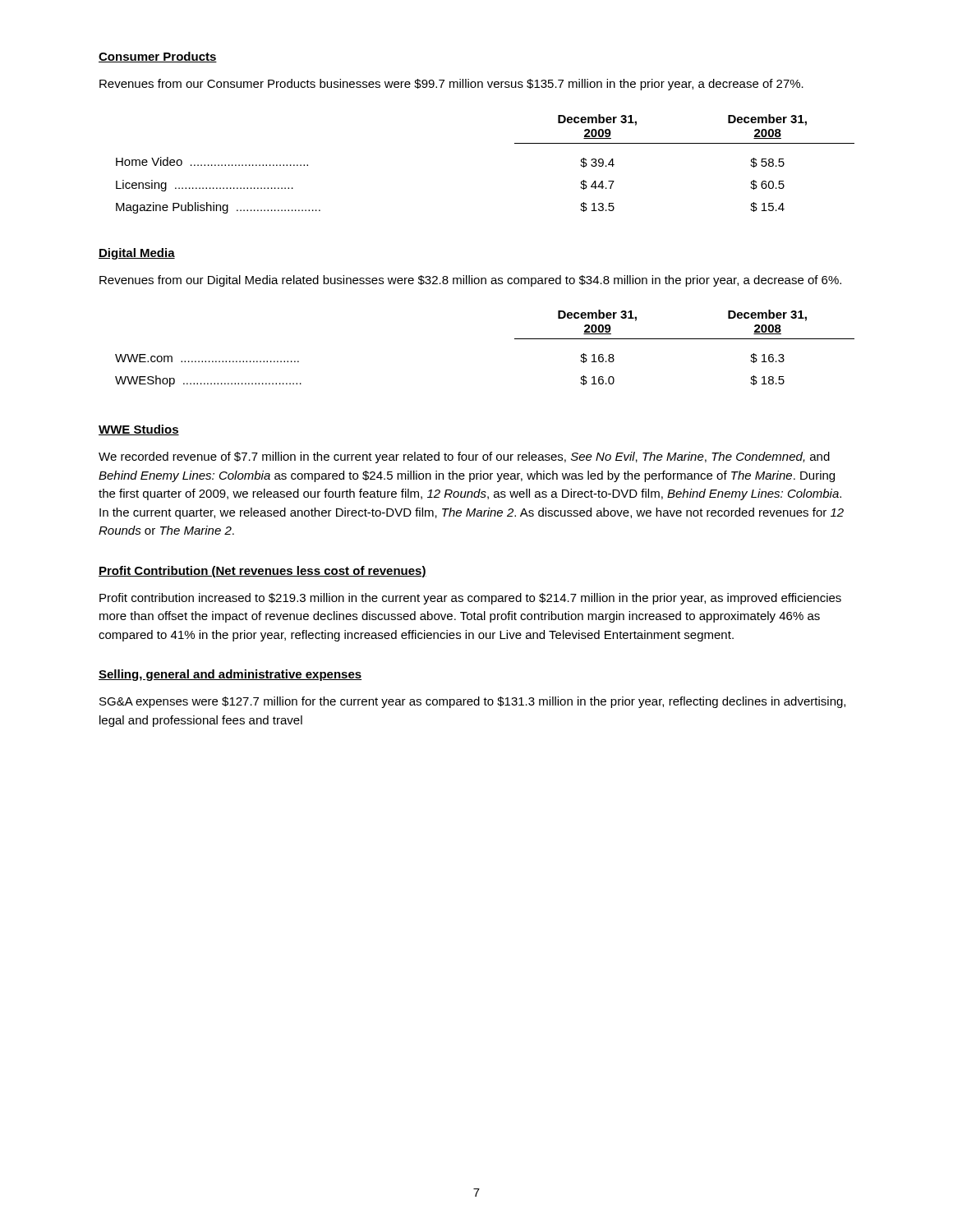Click on the table containing "$ 15.4"

[476, 163]
